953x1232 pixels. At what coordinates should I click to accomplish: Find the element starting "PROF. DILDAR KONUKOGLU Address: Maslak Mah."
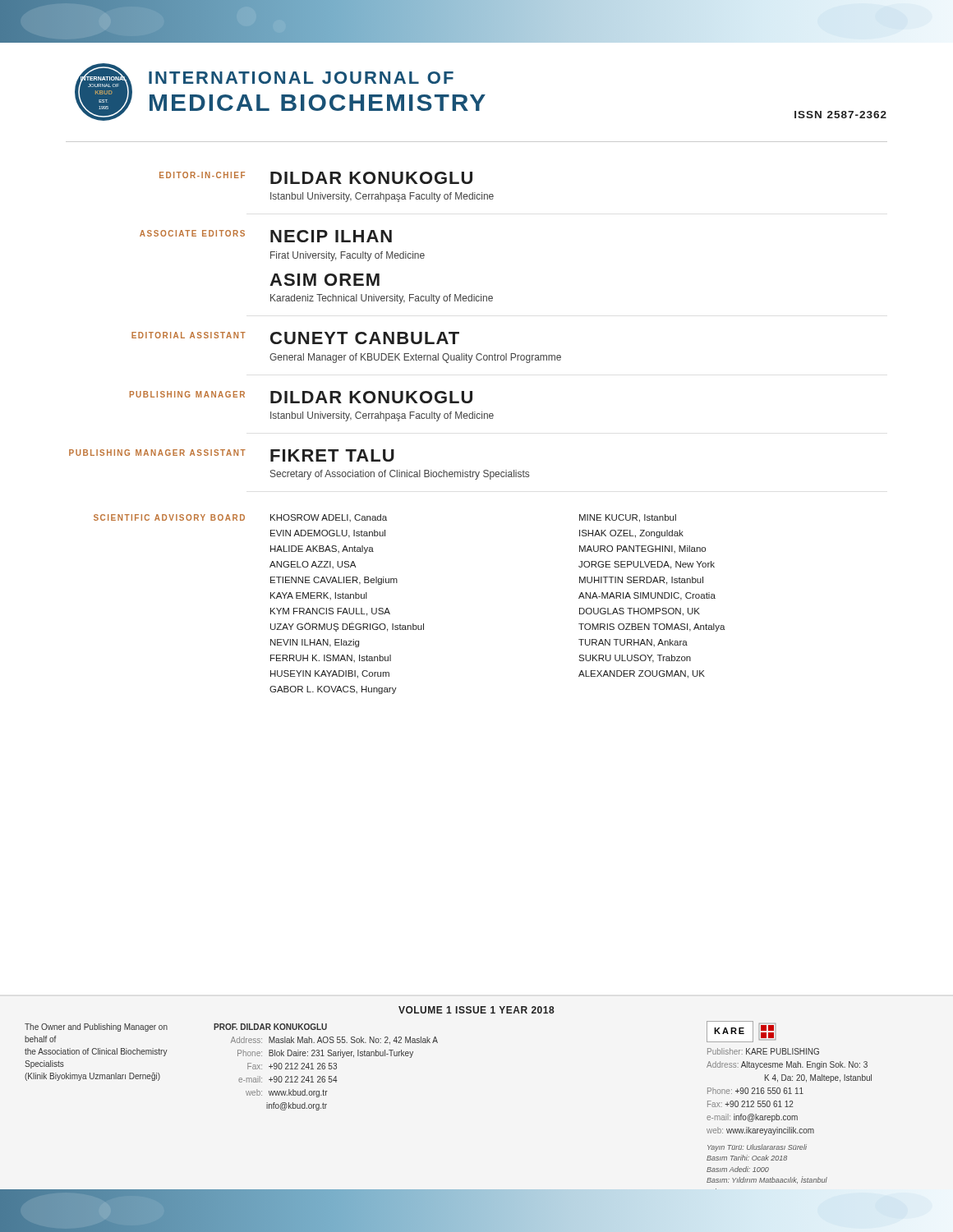pyautogui.click(x=270, y=1027)
